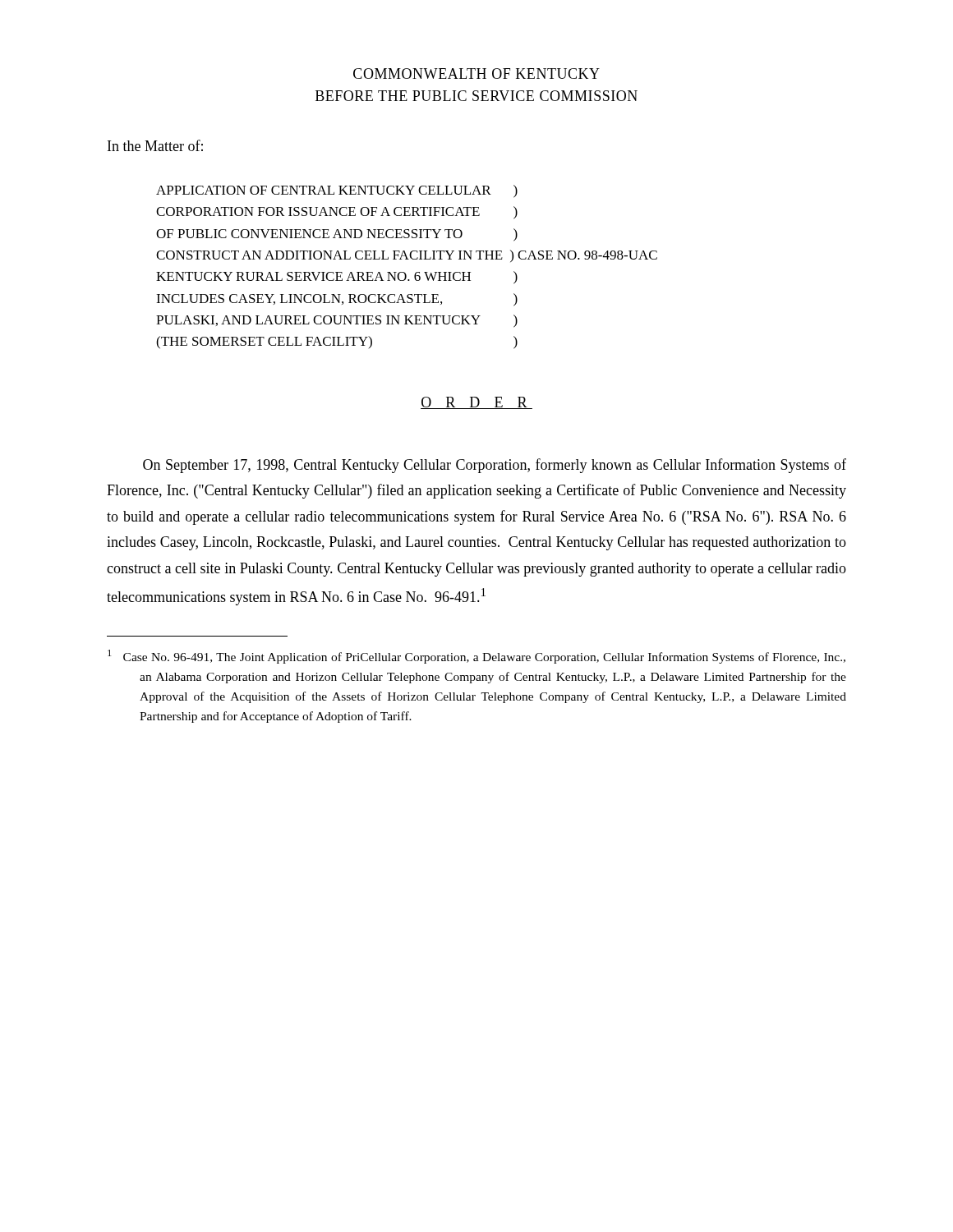The image size is (953, 1232).
Task: Locate the text "In the Matter of:"
Action: (x=155, y=146)
